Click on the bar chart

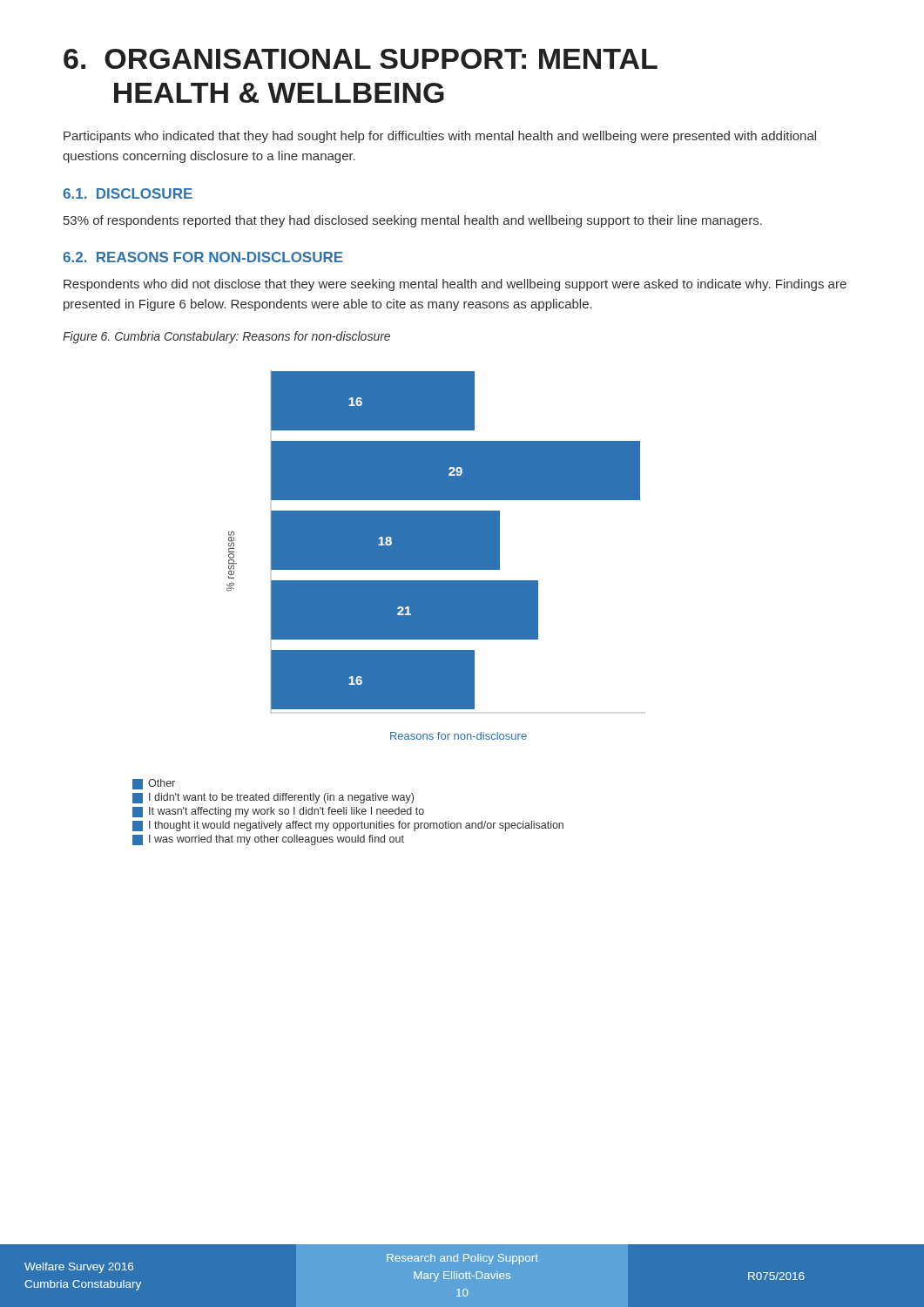point(462,600)
